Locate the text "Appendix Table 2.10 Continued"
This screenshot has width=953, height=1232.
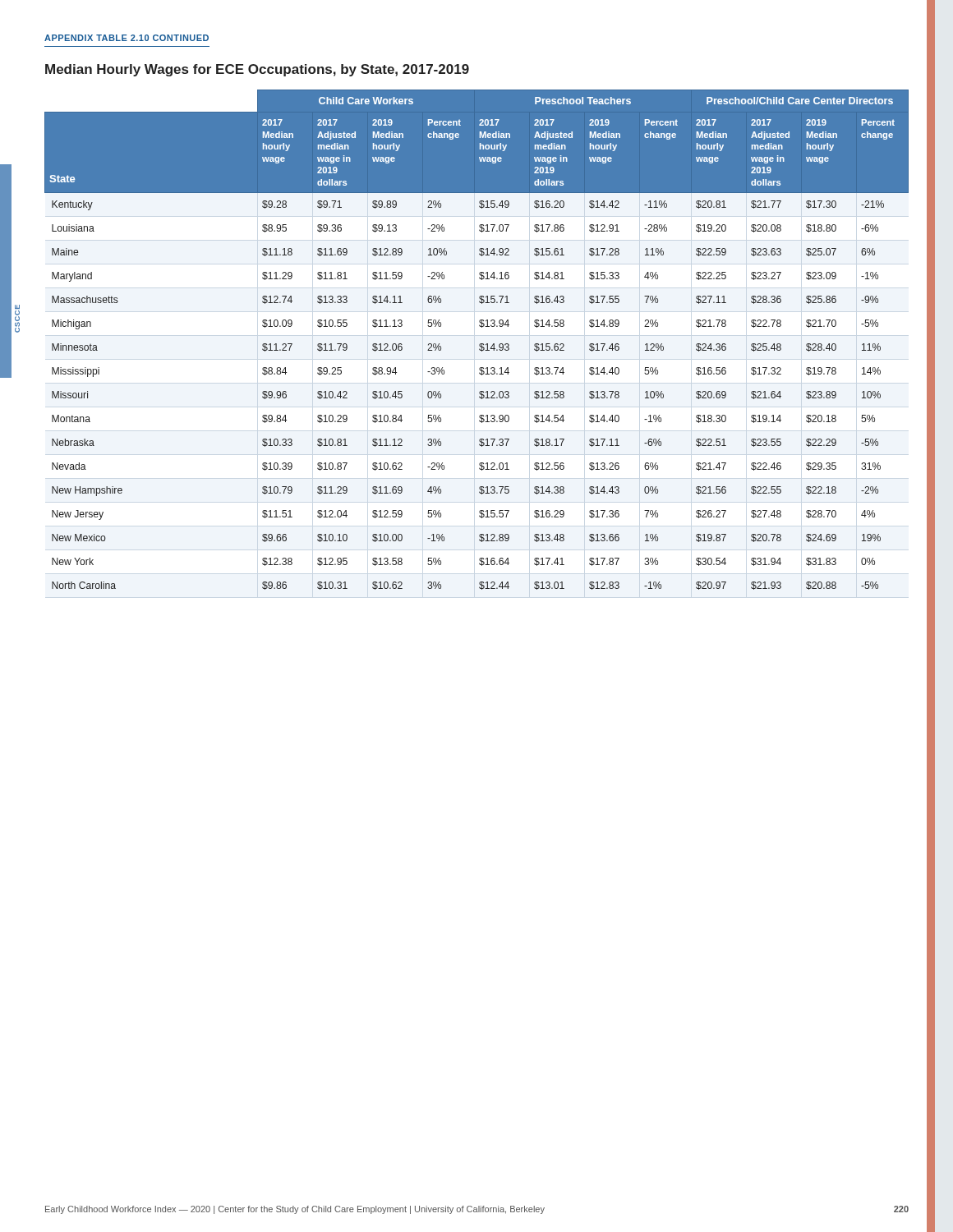coord(127,40)
